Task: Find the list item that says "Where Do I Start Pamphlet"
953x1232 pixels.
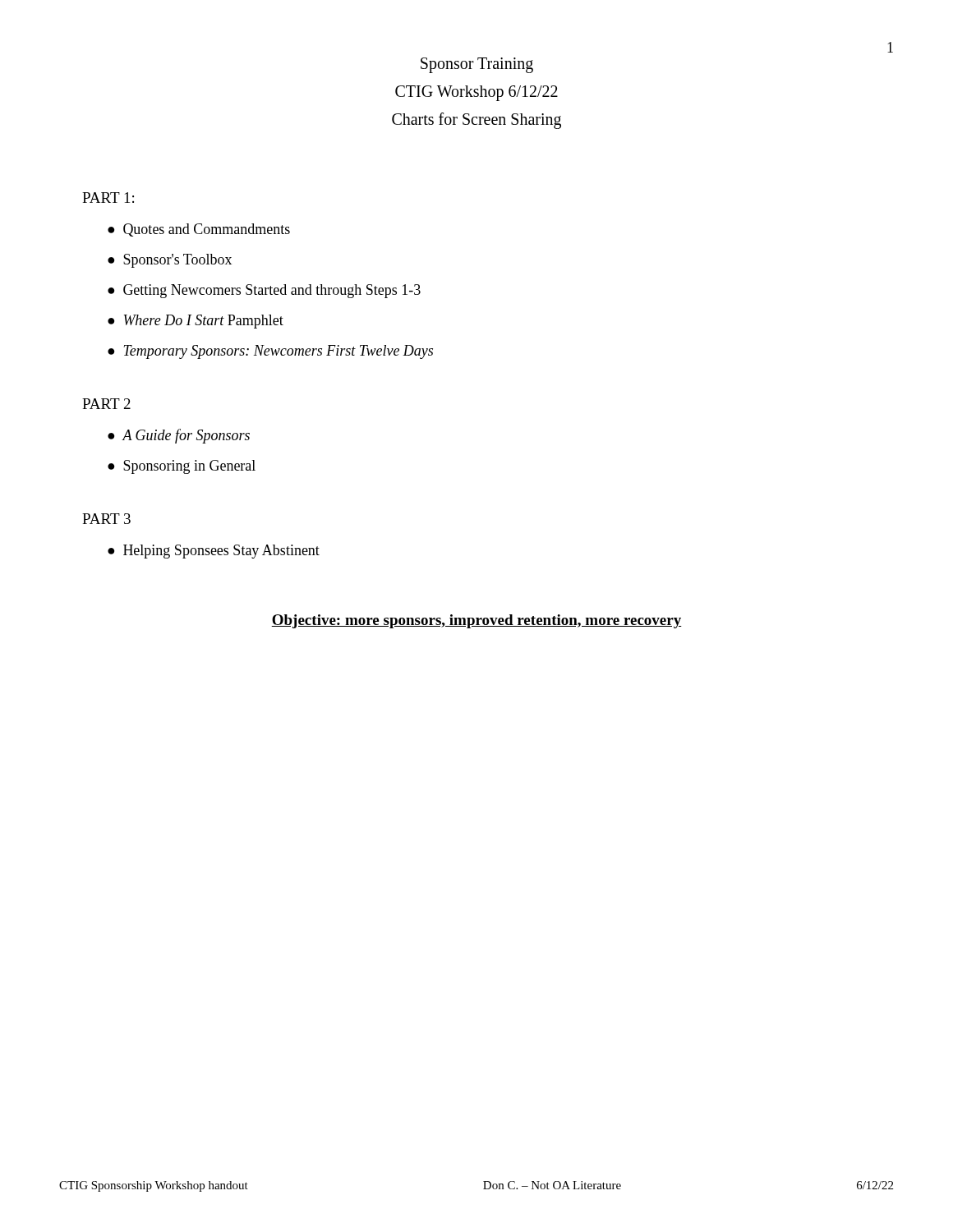Action: 203,320
